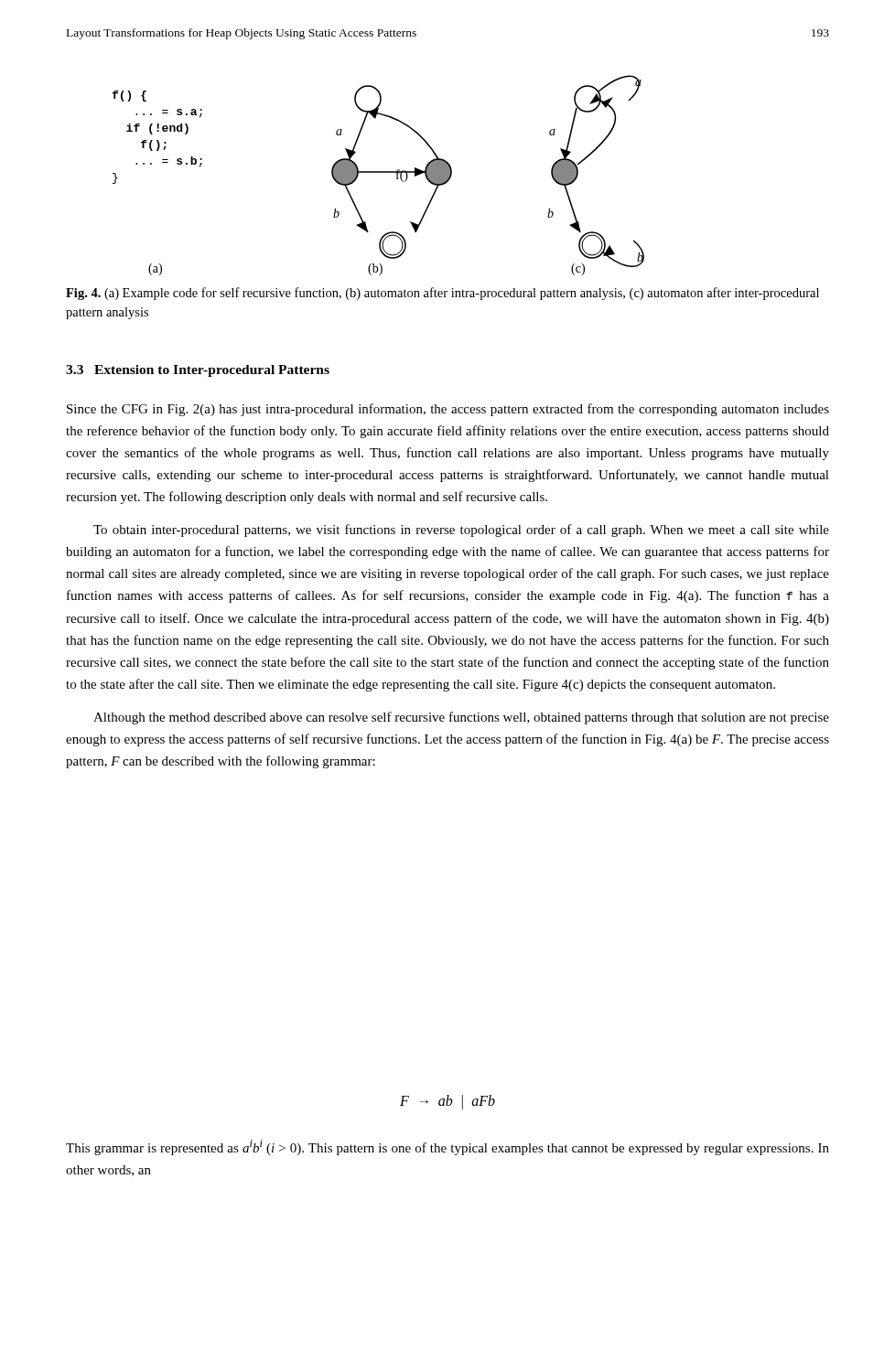
Task: Select the engineering diagram
Action: coord(448,167)
